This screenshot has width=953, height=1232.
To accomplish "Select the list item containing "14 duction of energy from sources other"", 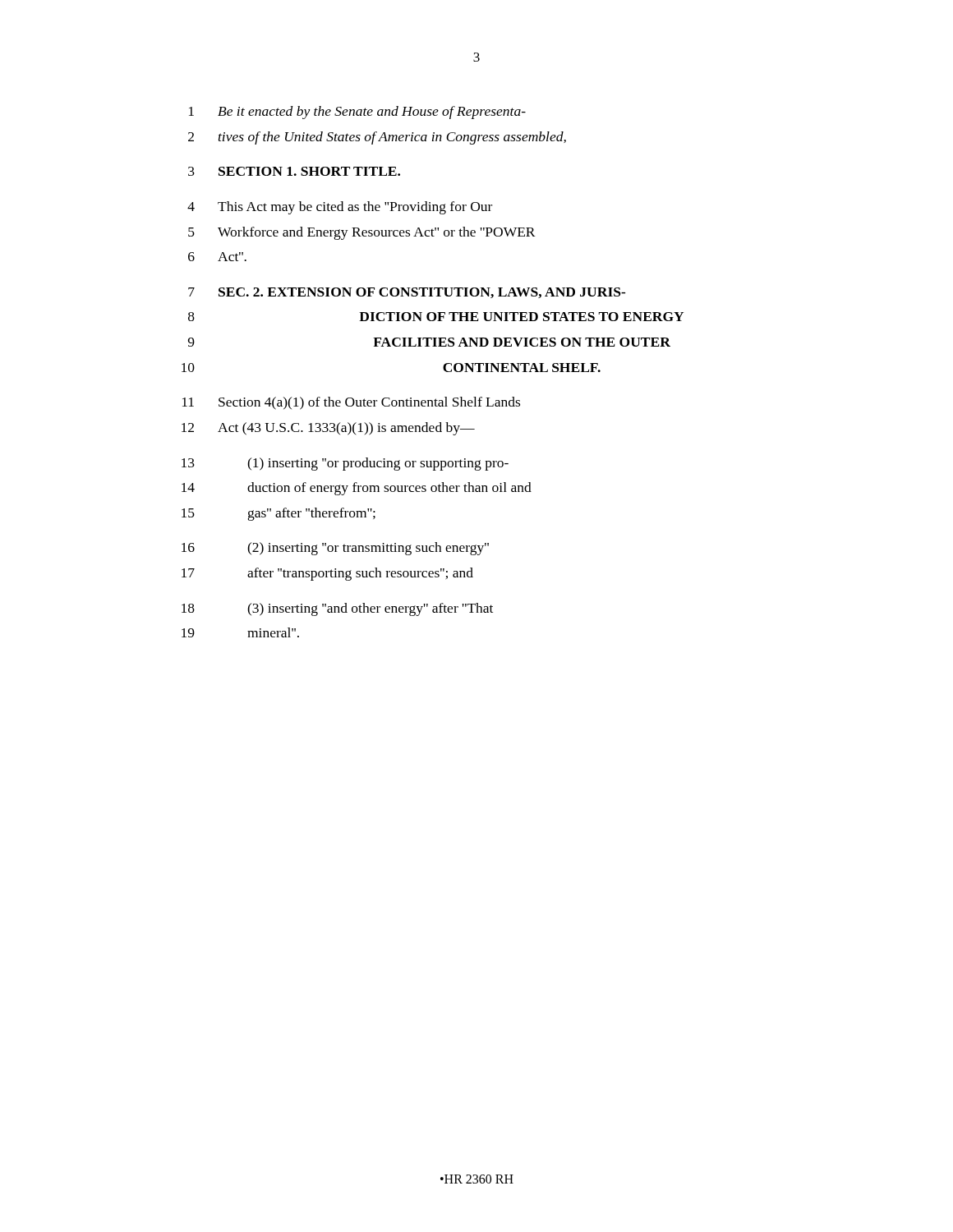I will [x=489, y=487].
